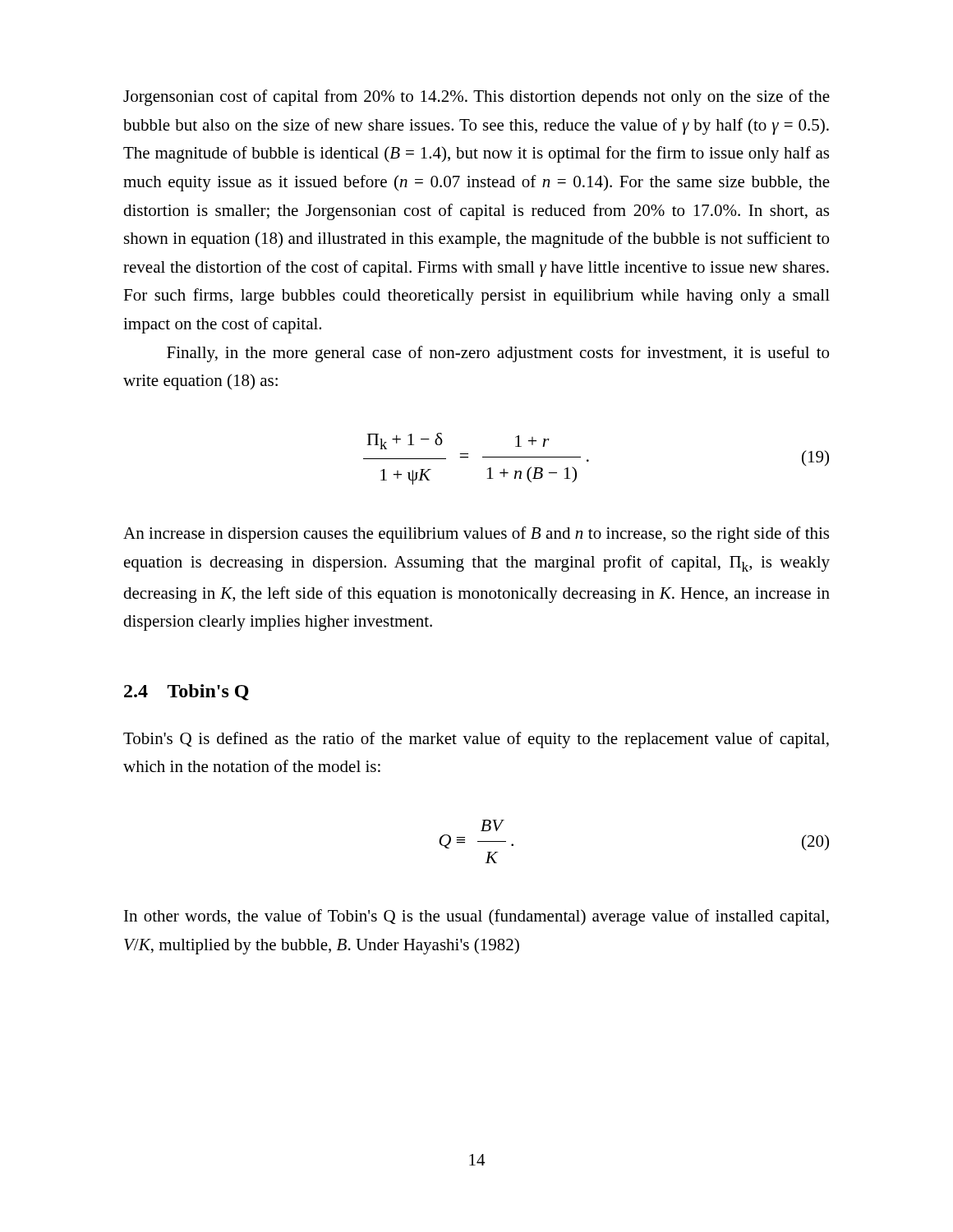Viewport: 953px width, 1232px height.
Task: Where is the passage that starts "Finally, in the more general"?
Action: pyautogui.click(x=476, y=366)
